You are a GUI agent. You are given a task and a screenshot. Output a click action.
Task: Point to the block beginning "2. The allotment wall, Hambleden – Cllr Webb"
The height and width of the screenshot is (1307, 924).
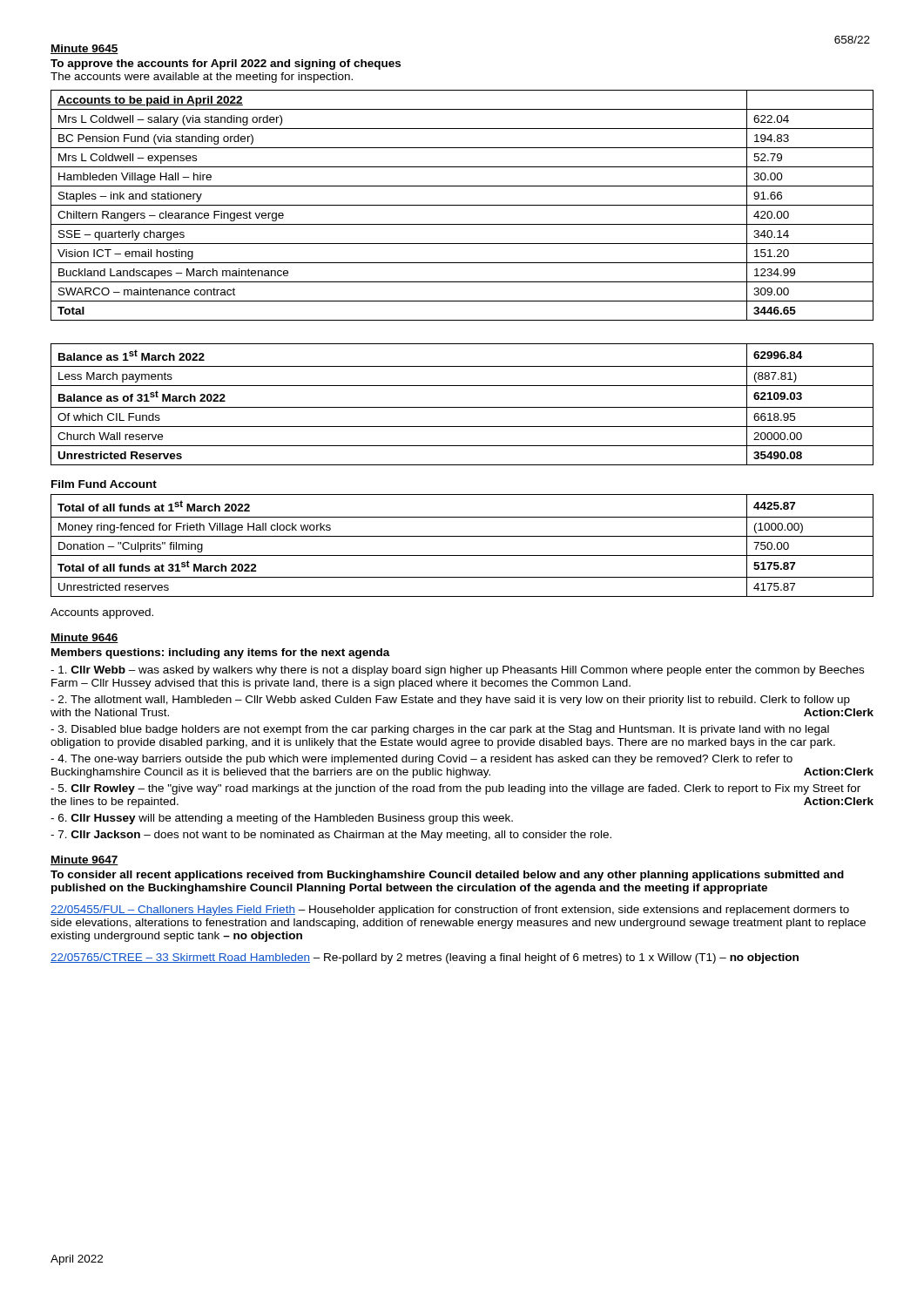[462, 706]
